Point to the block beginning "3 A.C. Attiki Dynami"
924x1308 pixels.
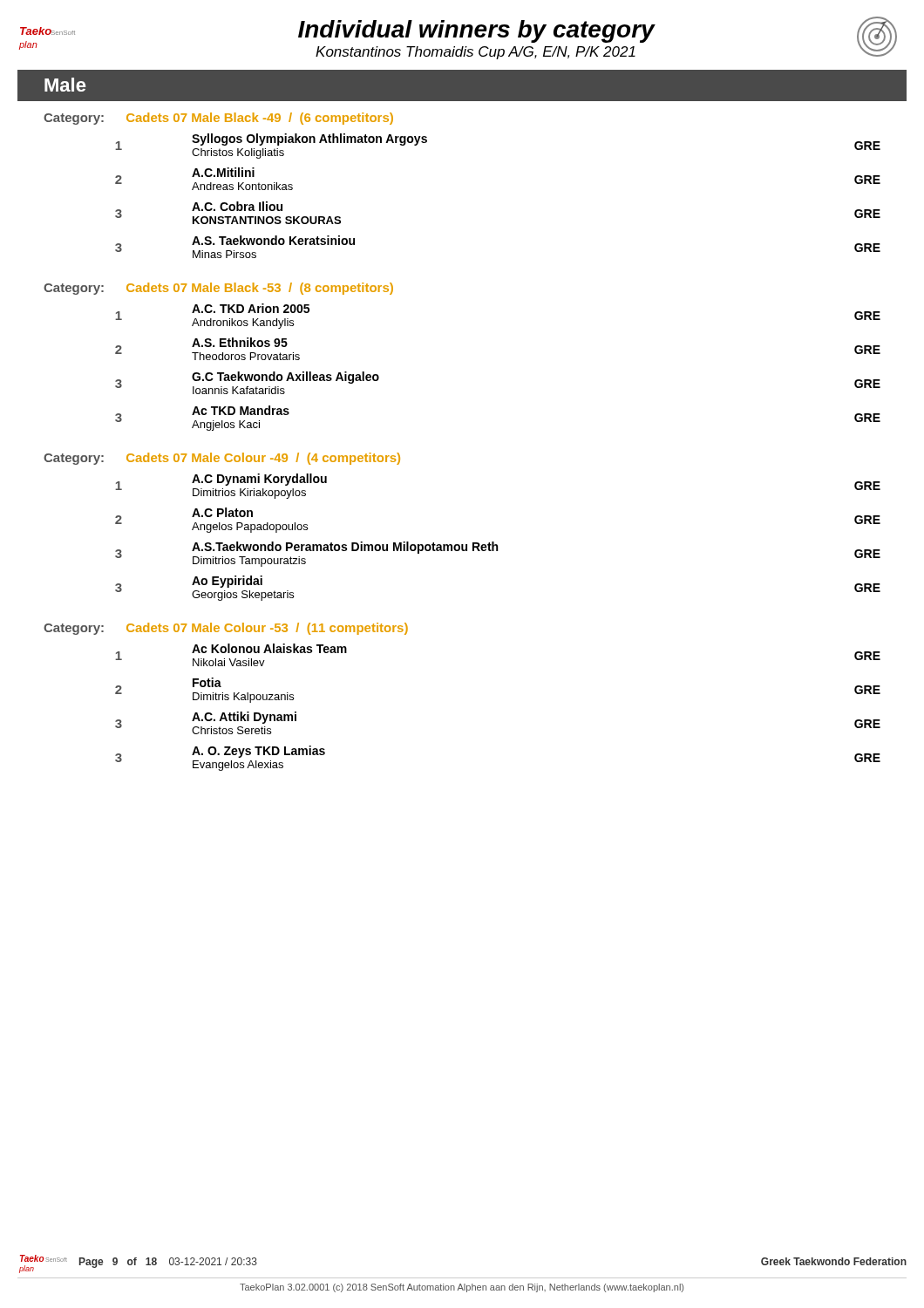(263, 722)
